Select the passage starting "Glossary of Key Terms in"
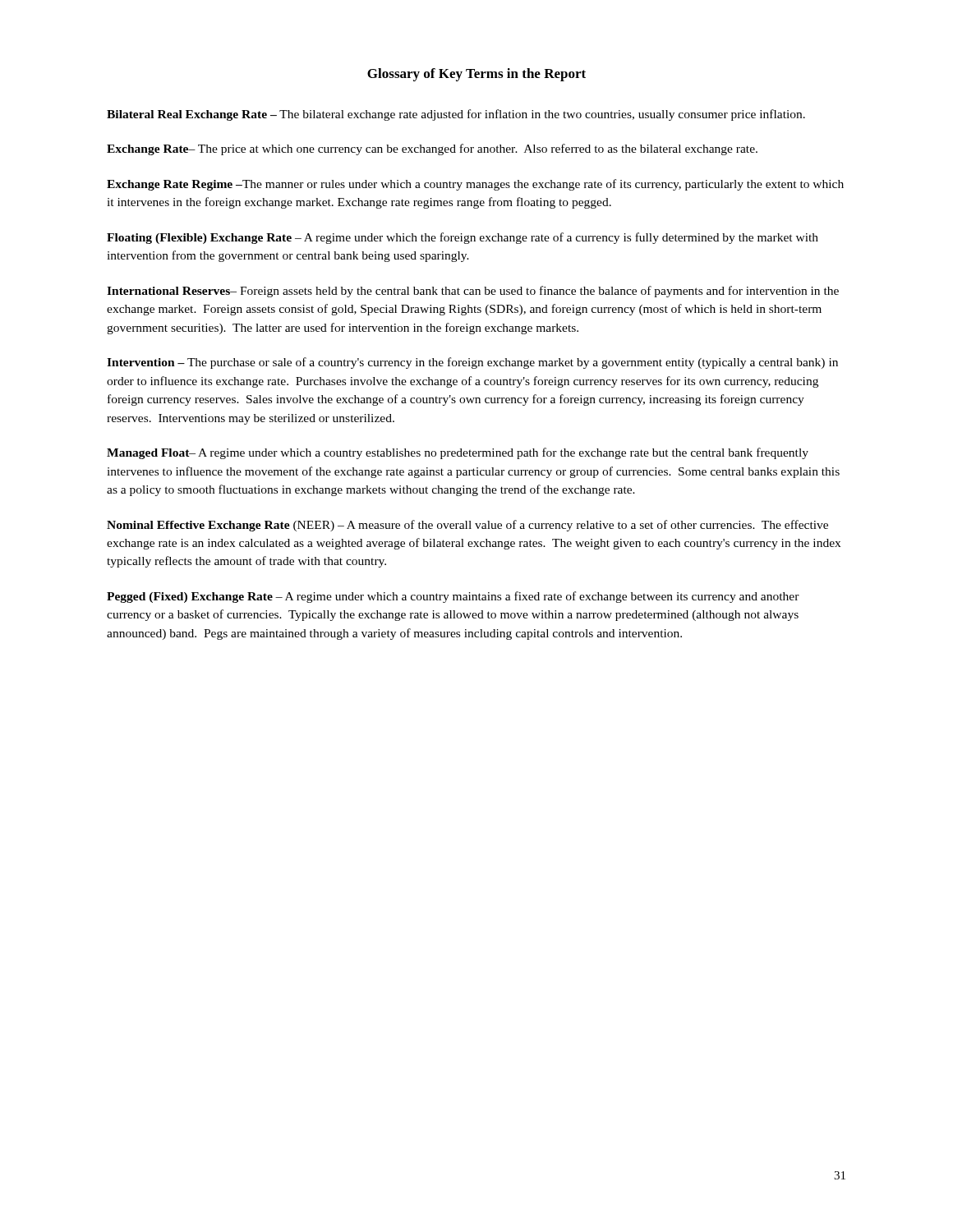 pos(476,73)
